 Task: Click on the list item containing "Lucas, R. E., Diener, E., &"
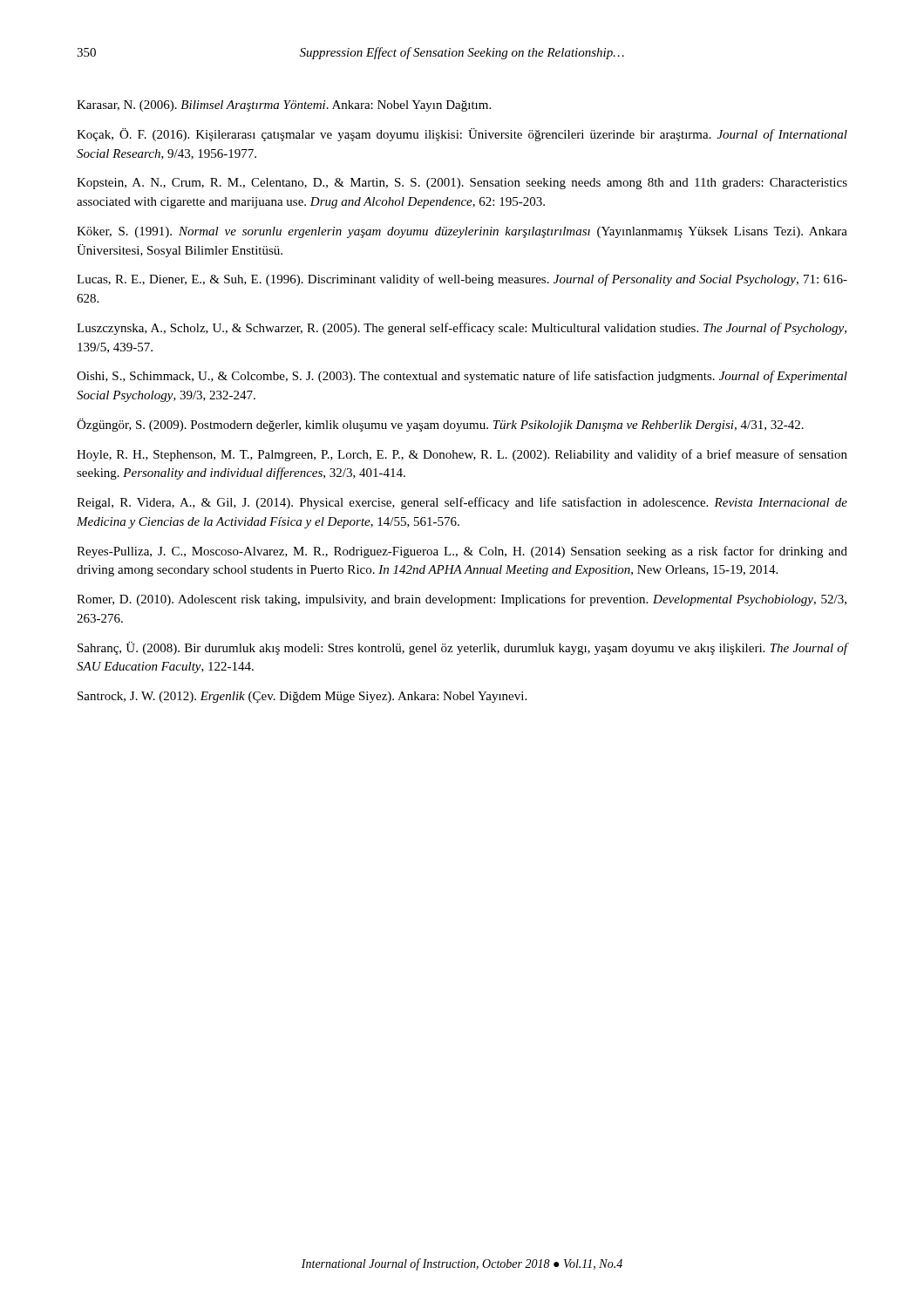(462, 289)
